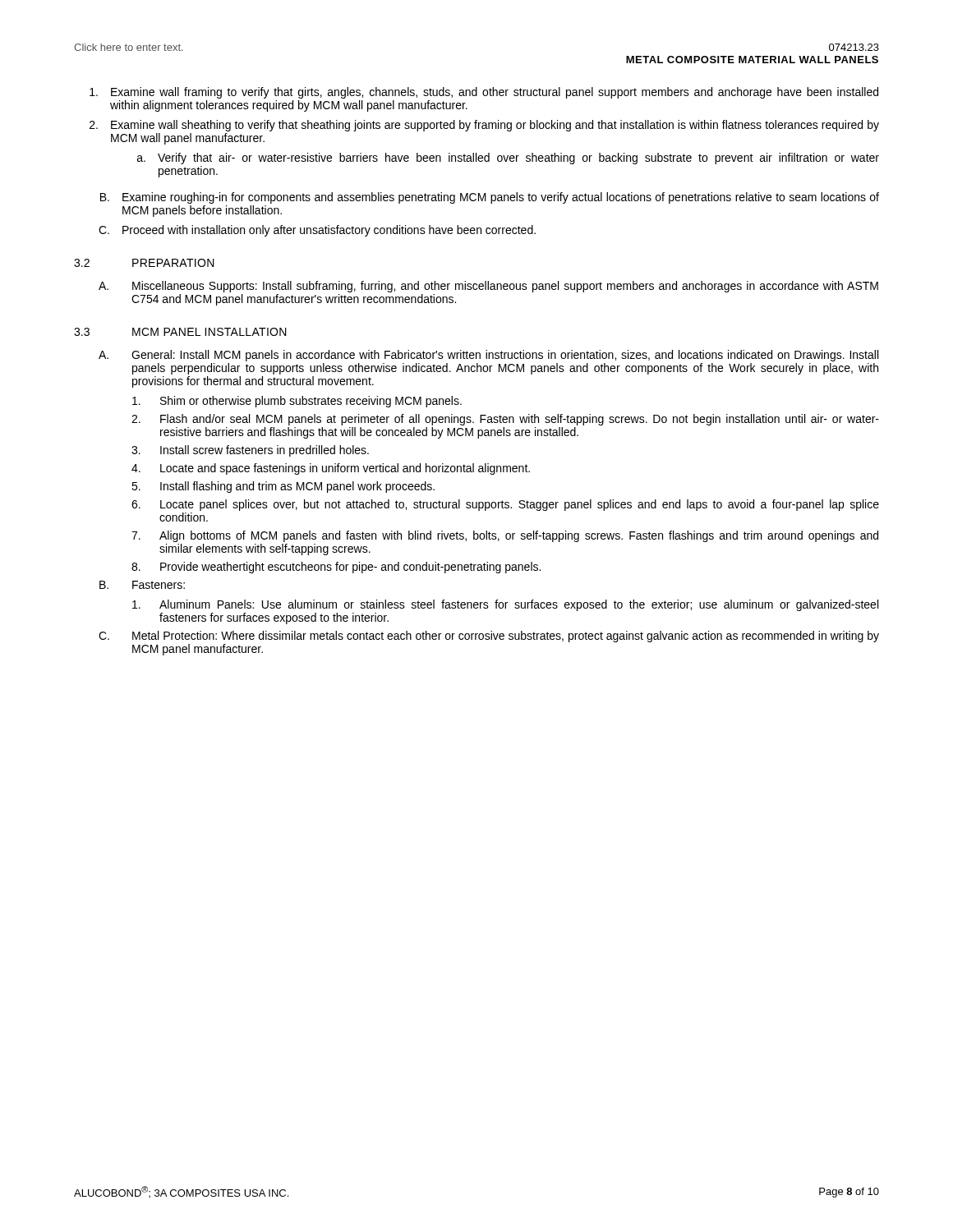Locate the list item that reads "2. Flash and/or seal MCM panels"
The image size is (953, 1232).
pyautogui.click(x=505, y=425)
